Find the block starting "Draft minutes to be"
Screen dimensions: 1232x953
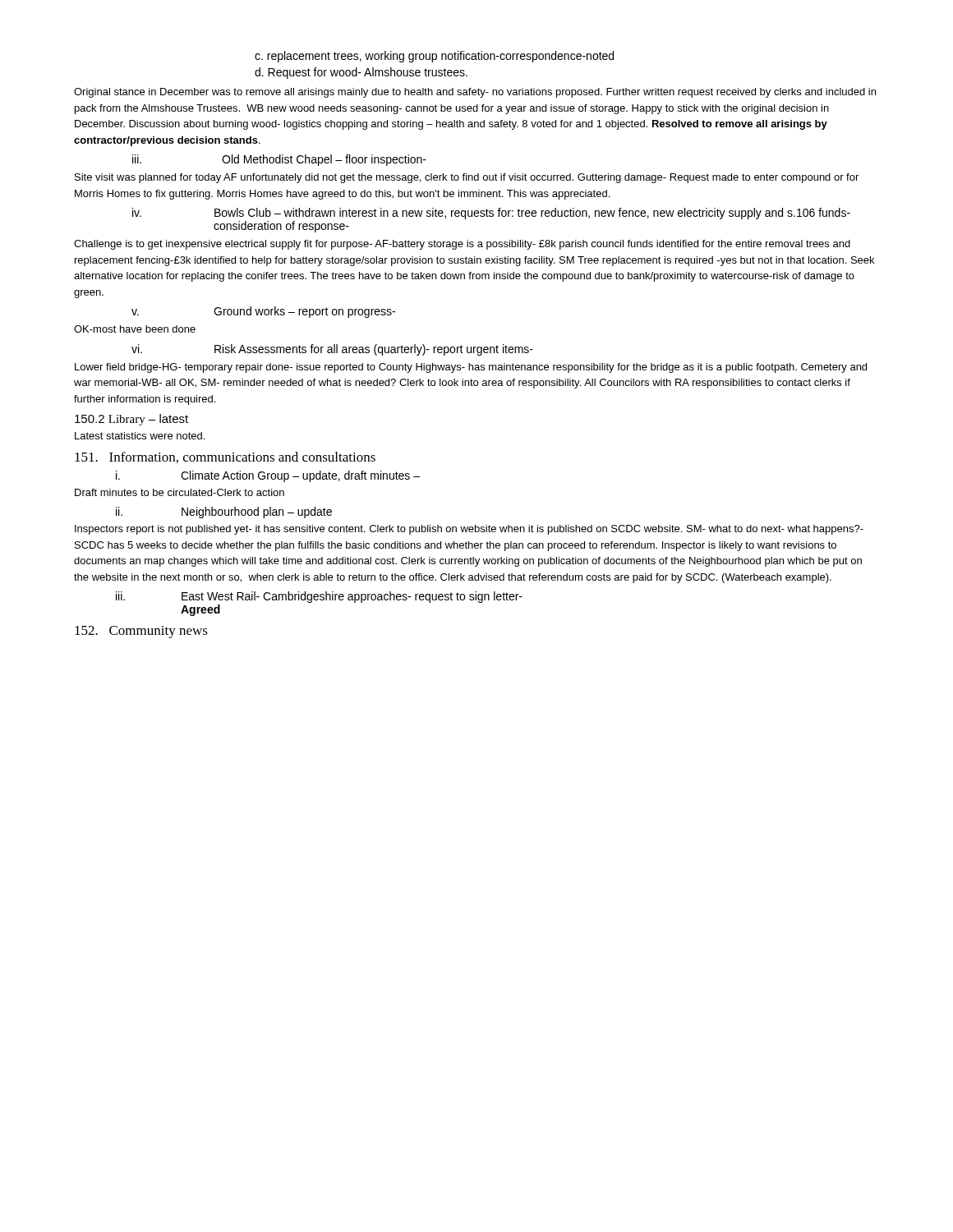179,492
